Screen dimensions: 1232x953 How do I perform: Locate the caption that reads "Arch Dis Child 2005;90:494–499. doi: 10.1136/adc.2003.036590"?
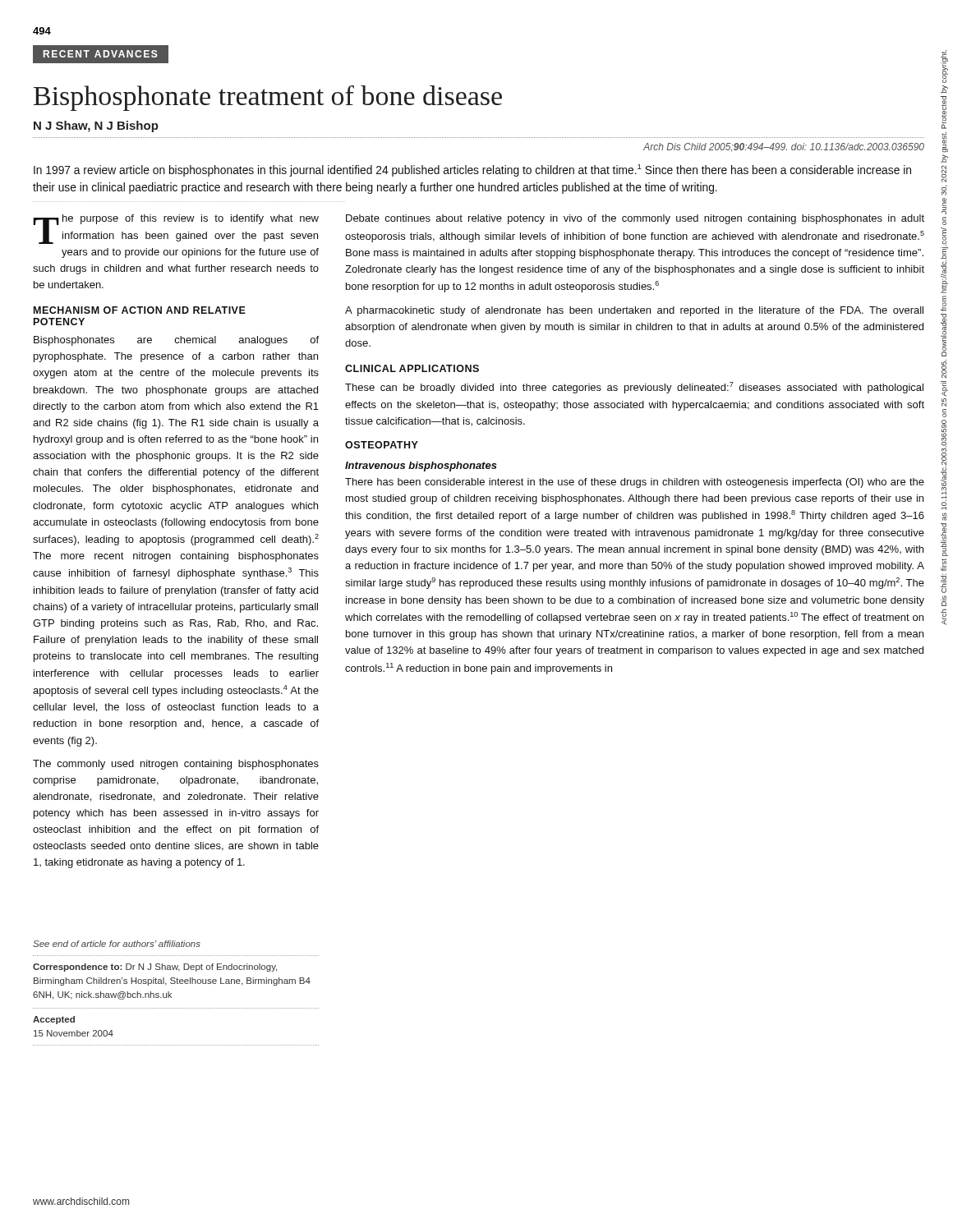(784, 147)
